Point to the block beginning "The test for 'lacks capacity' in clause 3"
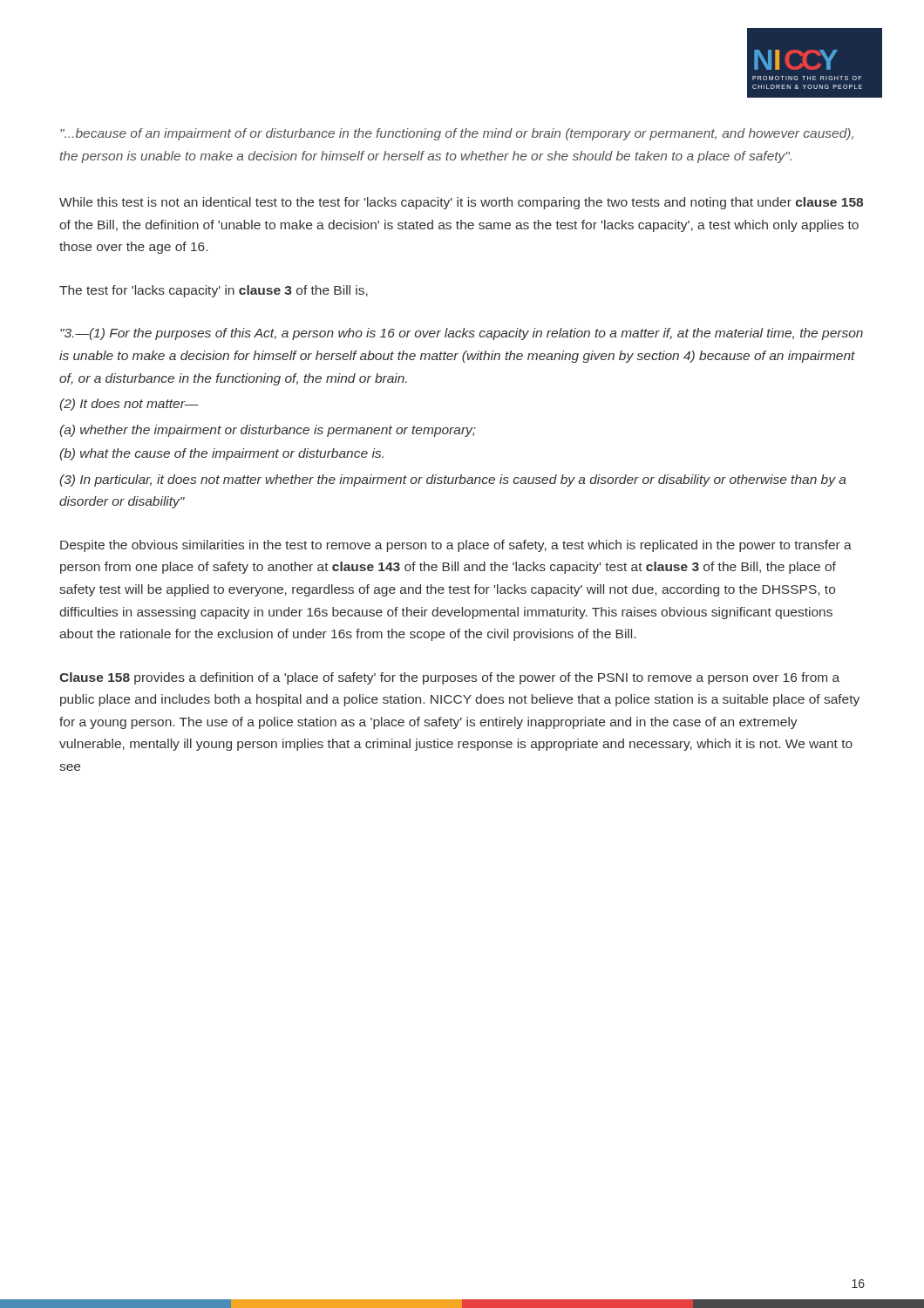This screenshot has height=1308, width=924. click(214, 290)
